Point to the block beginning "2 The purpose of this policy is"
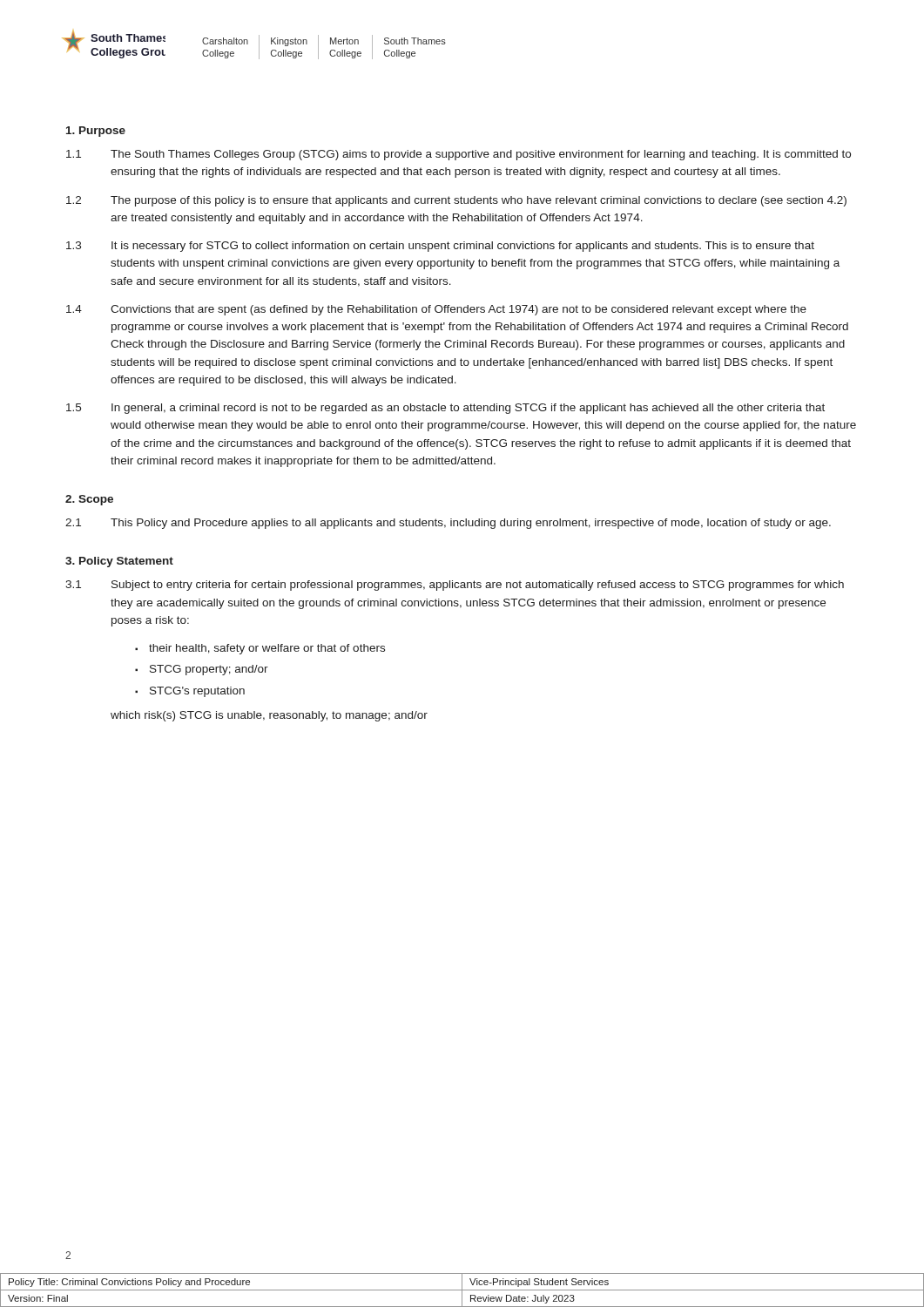Image resolution: width=924 pixels, height=1307 pixels. click(462, 209)
